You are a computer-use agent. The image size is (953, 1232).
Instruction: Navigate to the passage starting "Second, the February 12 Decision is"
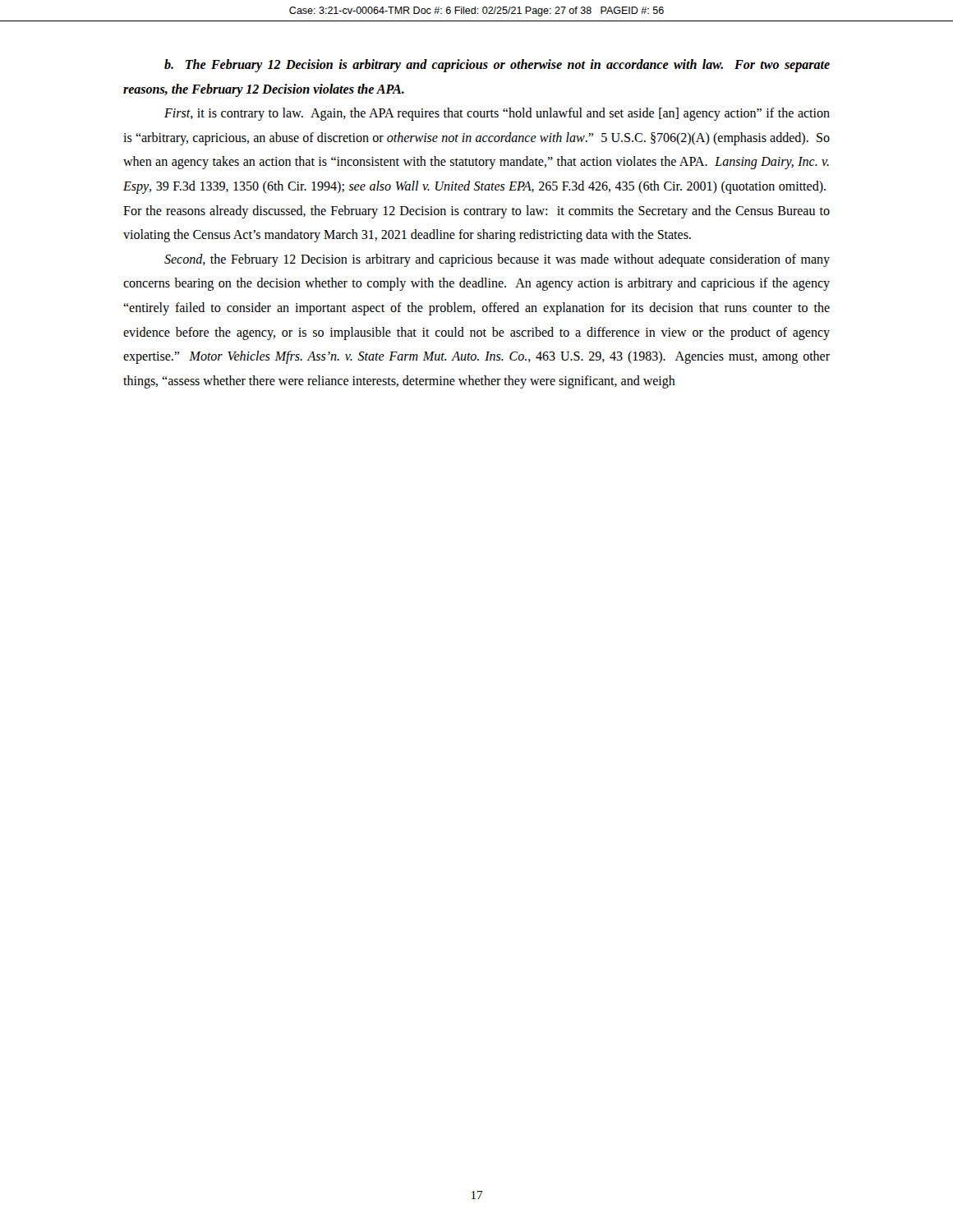(476, 320)
